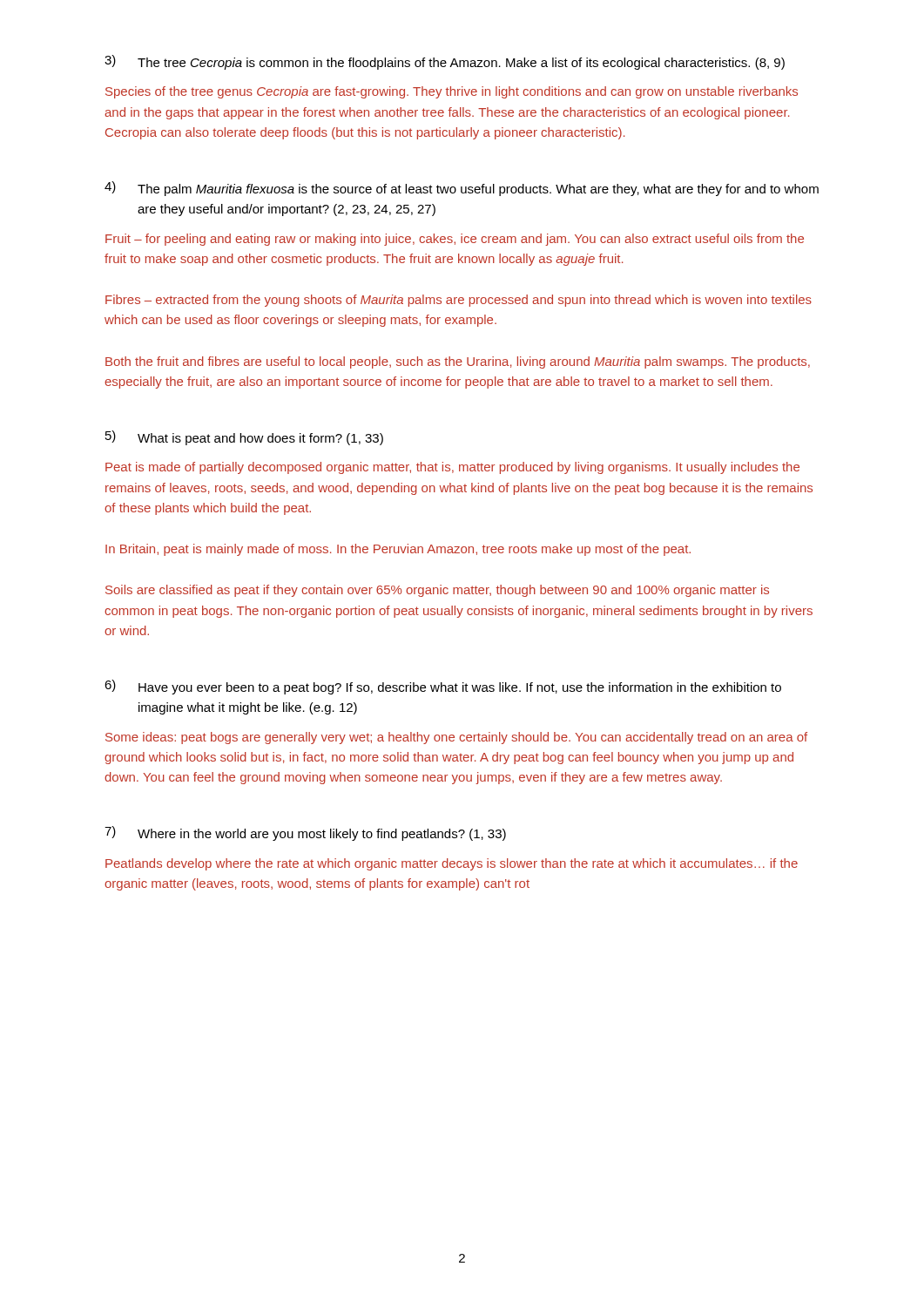Find the region starting "Both the fruit and fibres"
This screenshot has width=924, height=1307.
click(458, 371)
